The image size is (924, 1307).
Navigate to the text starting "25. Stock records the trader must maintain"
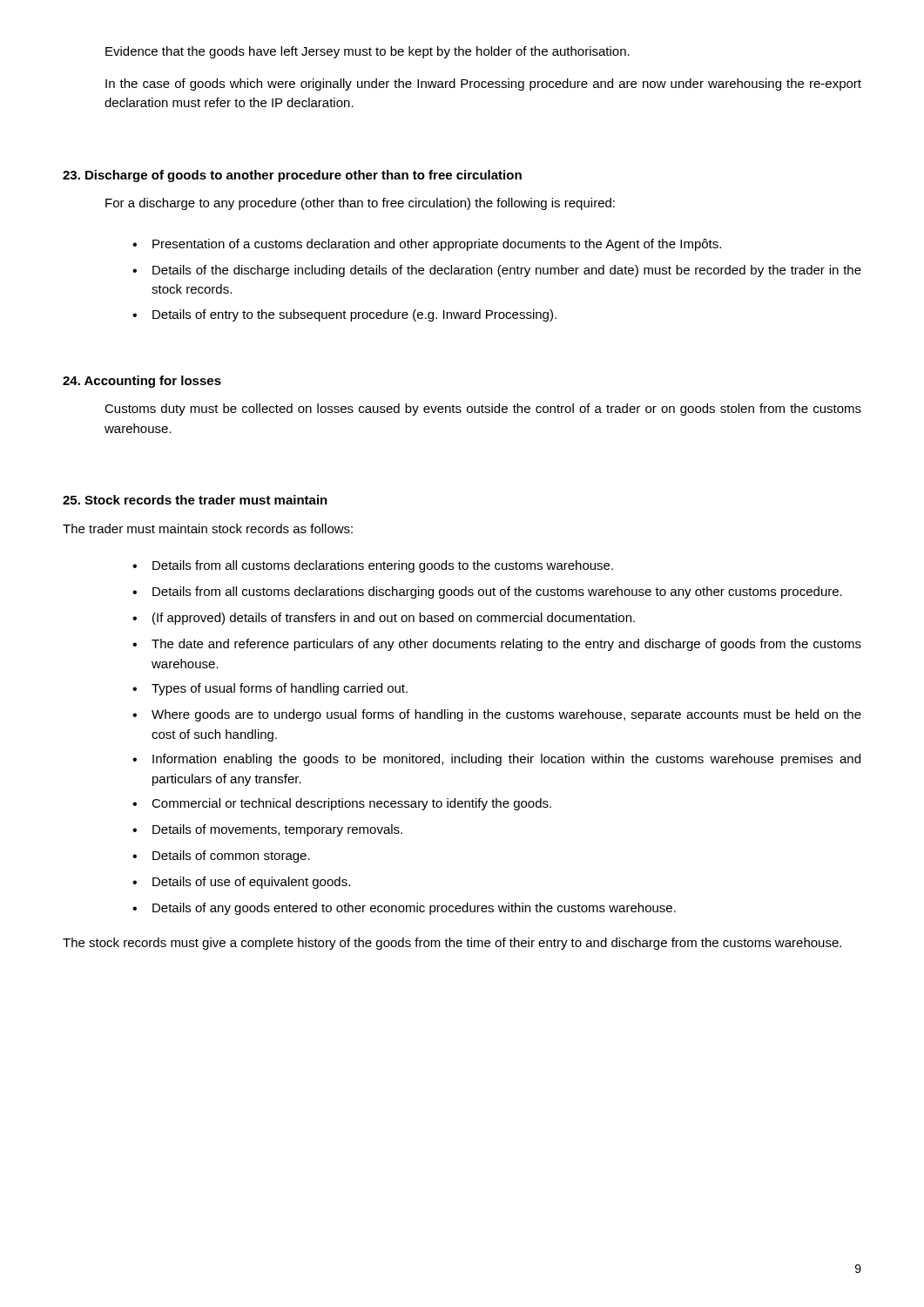(x=195, y=500)
